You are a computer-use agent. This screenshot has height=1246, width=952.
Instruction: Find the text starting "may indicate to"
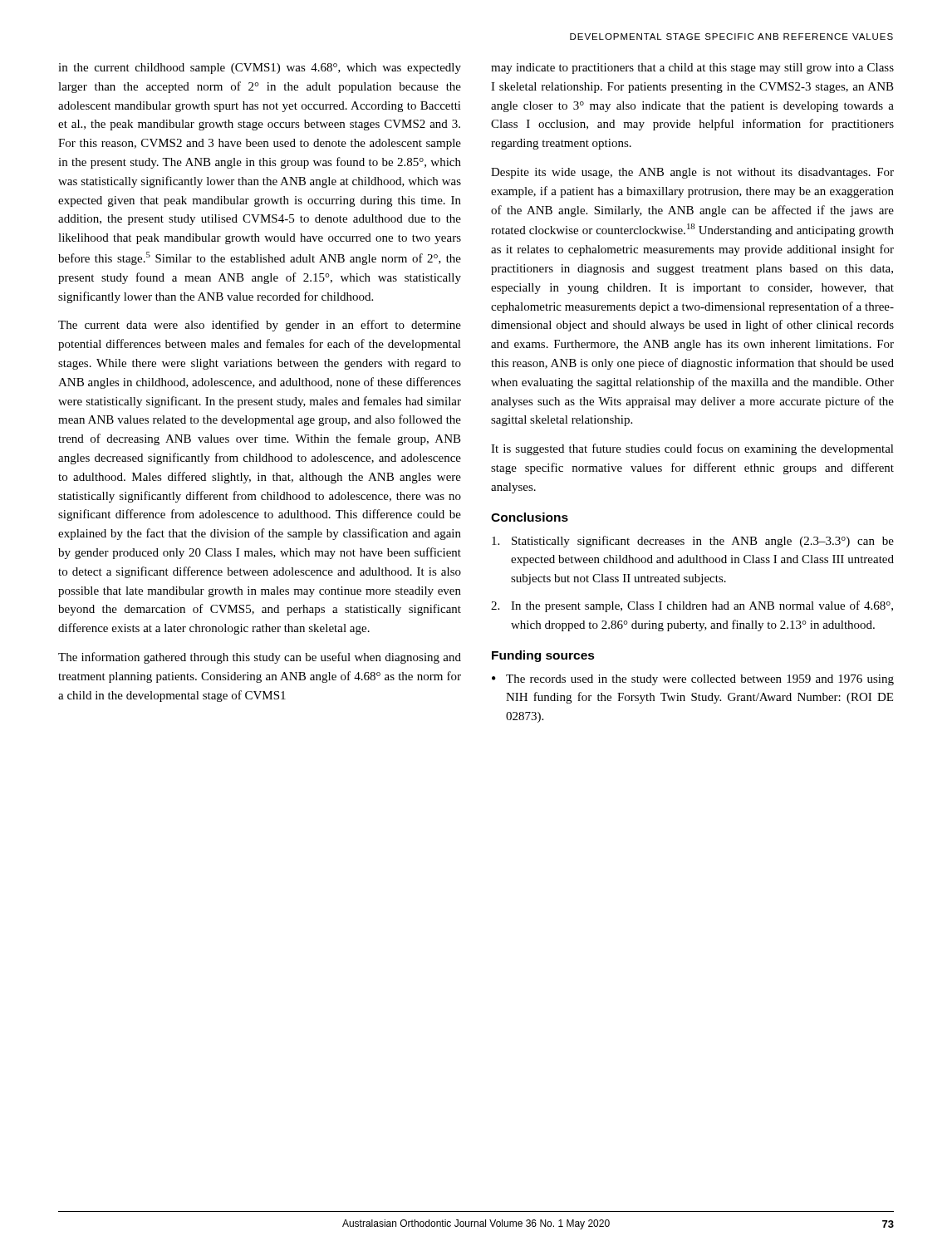click(692, 106)
